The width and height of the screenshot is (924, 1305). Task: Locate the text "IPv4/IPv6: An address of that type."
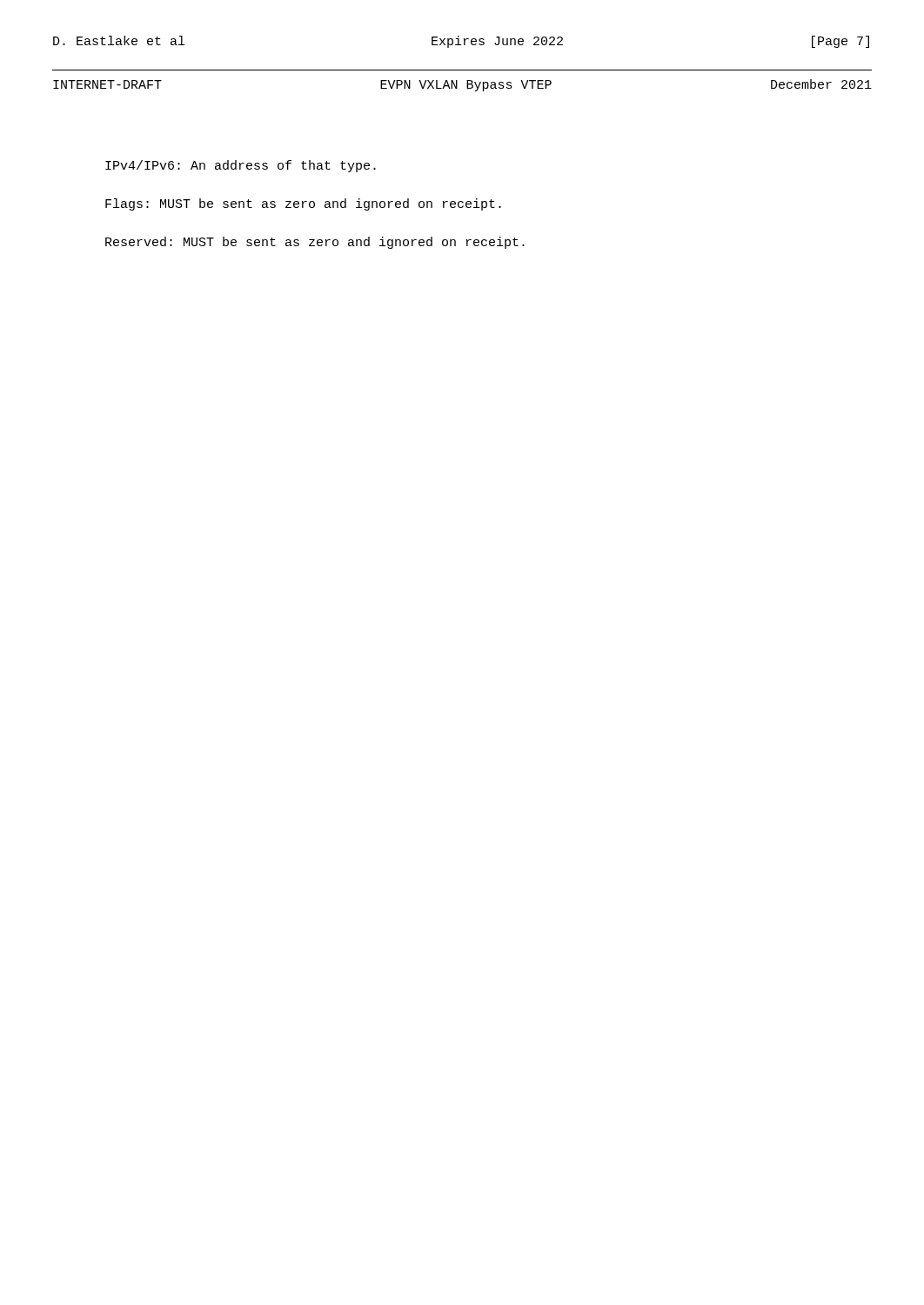point(241,167)
